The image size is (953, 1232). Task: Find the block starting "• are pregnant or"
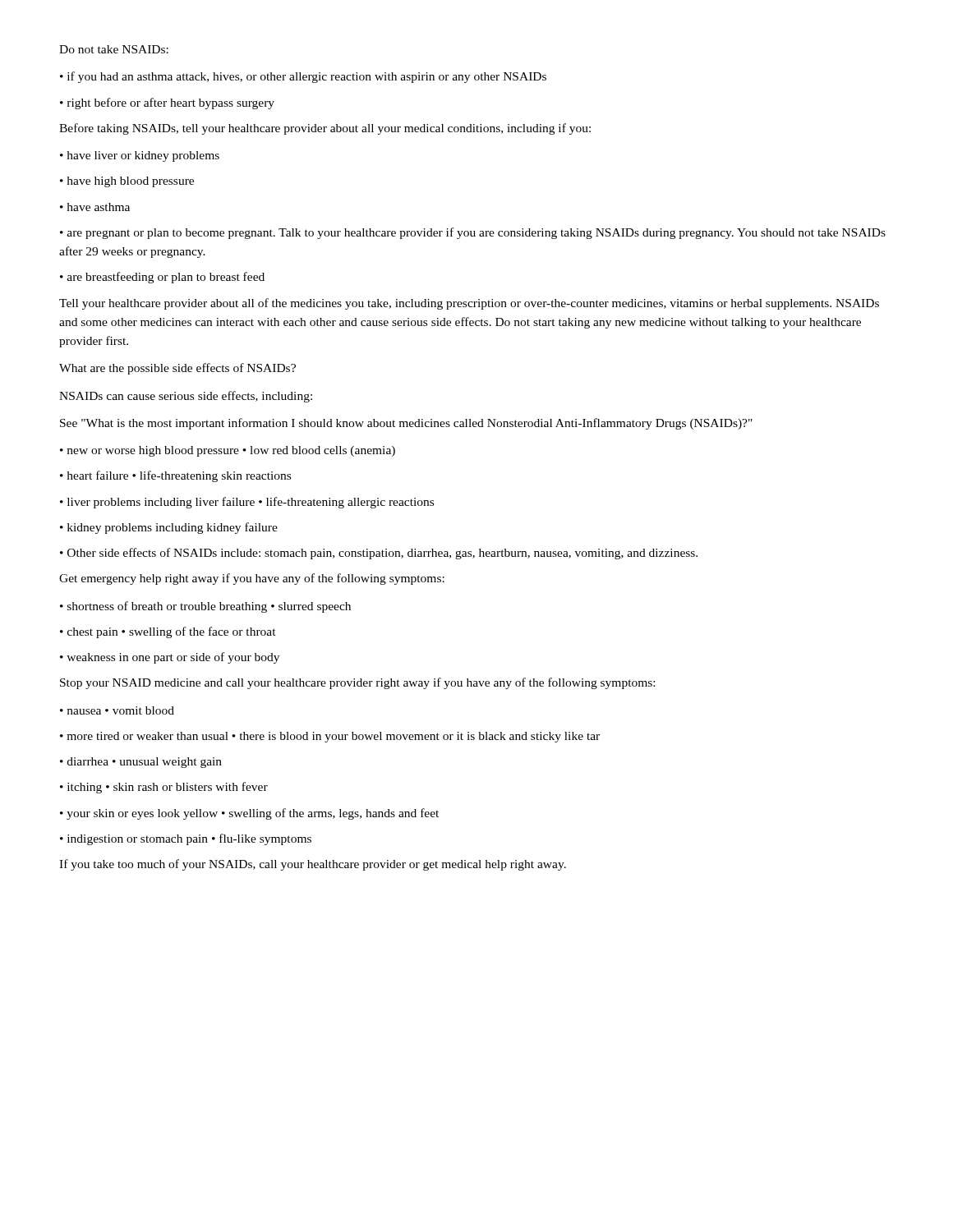click(x=472, y=241)
